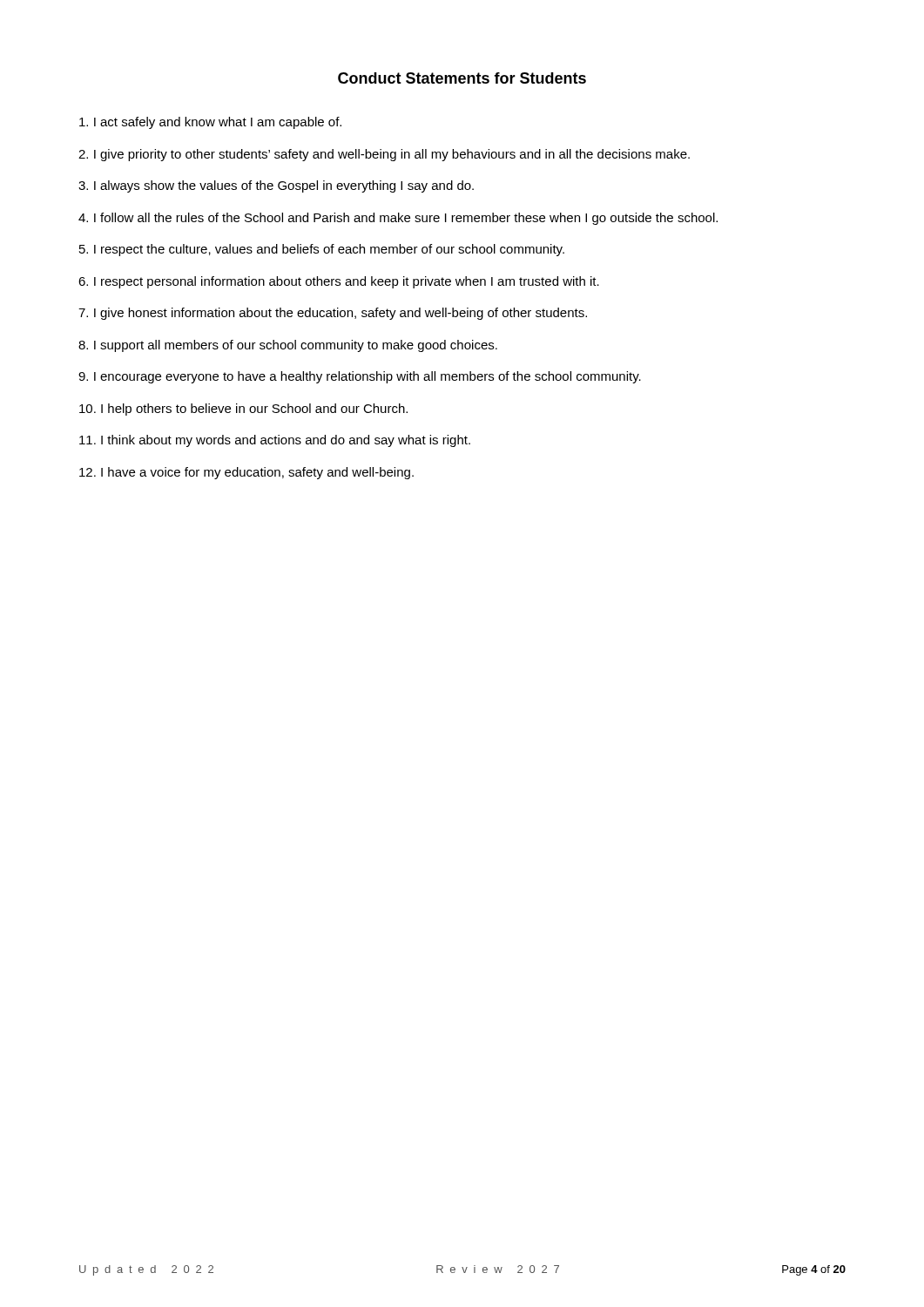Screen dimensions: 1307x924
Task: Point to the text starting "2. I give priority"
Action: click(385, 153)
